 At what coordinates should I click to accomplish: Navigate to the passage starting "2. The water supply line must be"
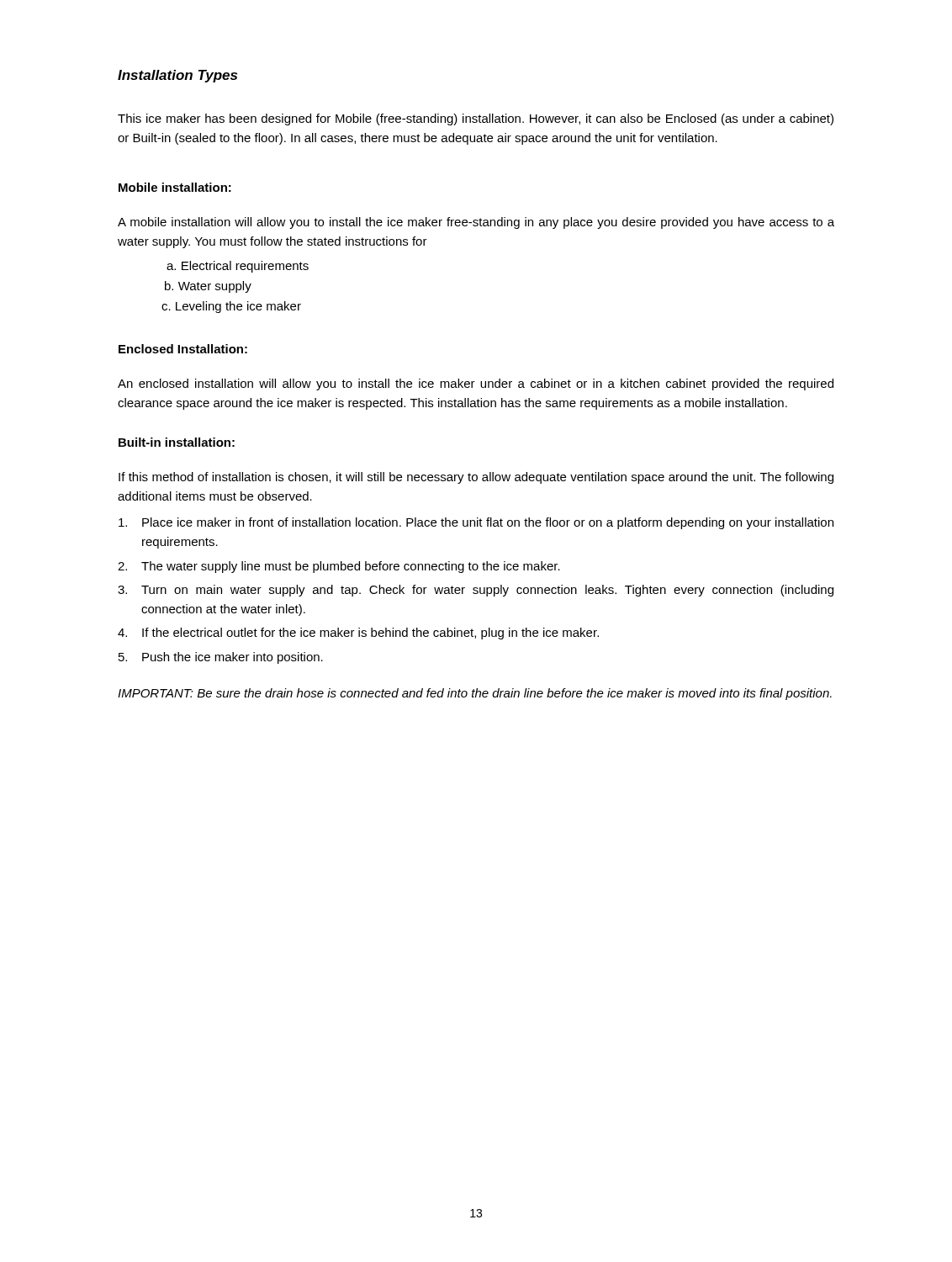click(339, 565)
